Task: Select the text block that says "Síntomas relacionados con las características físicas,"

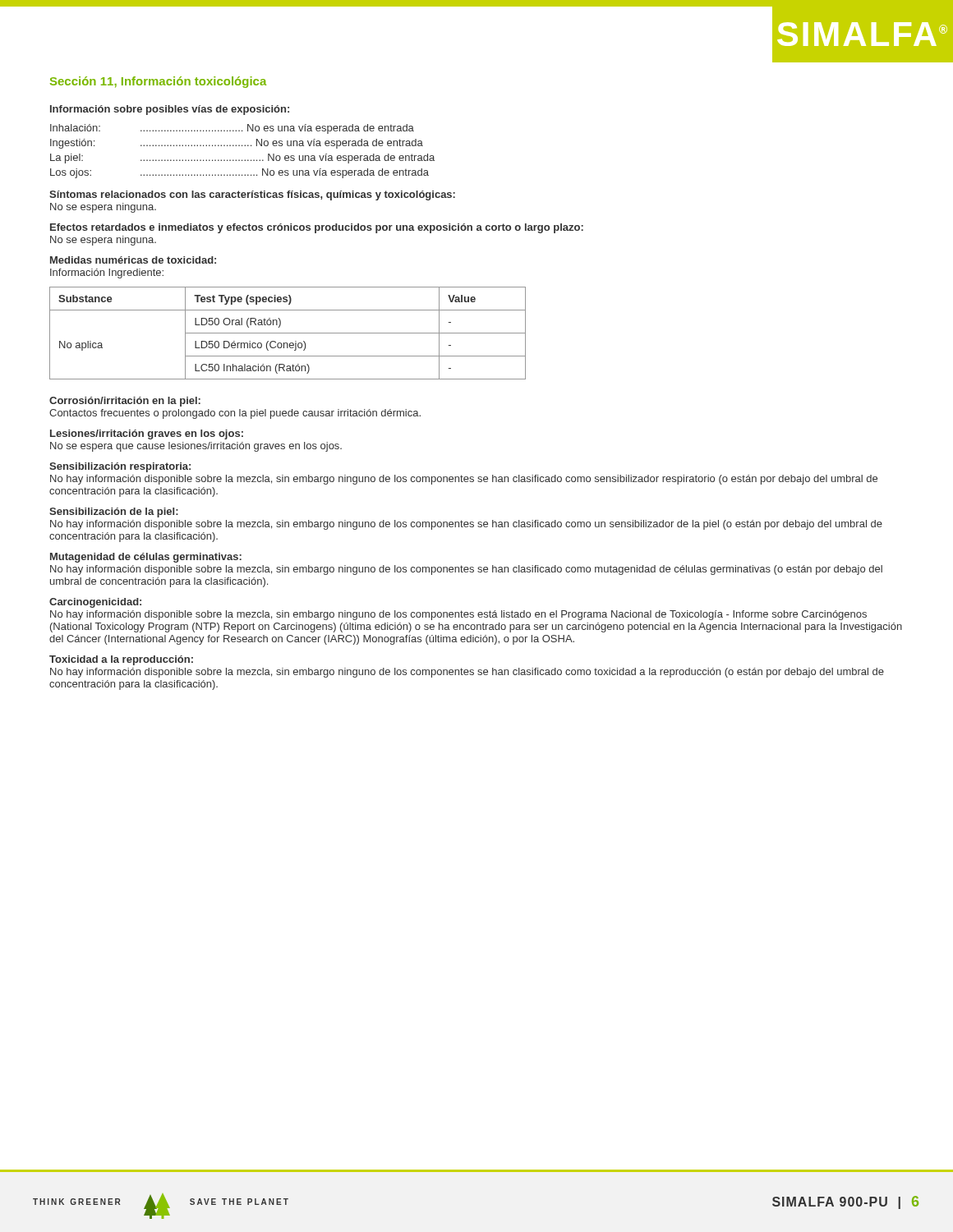Action: [253, 200]
